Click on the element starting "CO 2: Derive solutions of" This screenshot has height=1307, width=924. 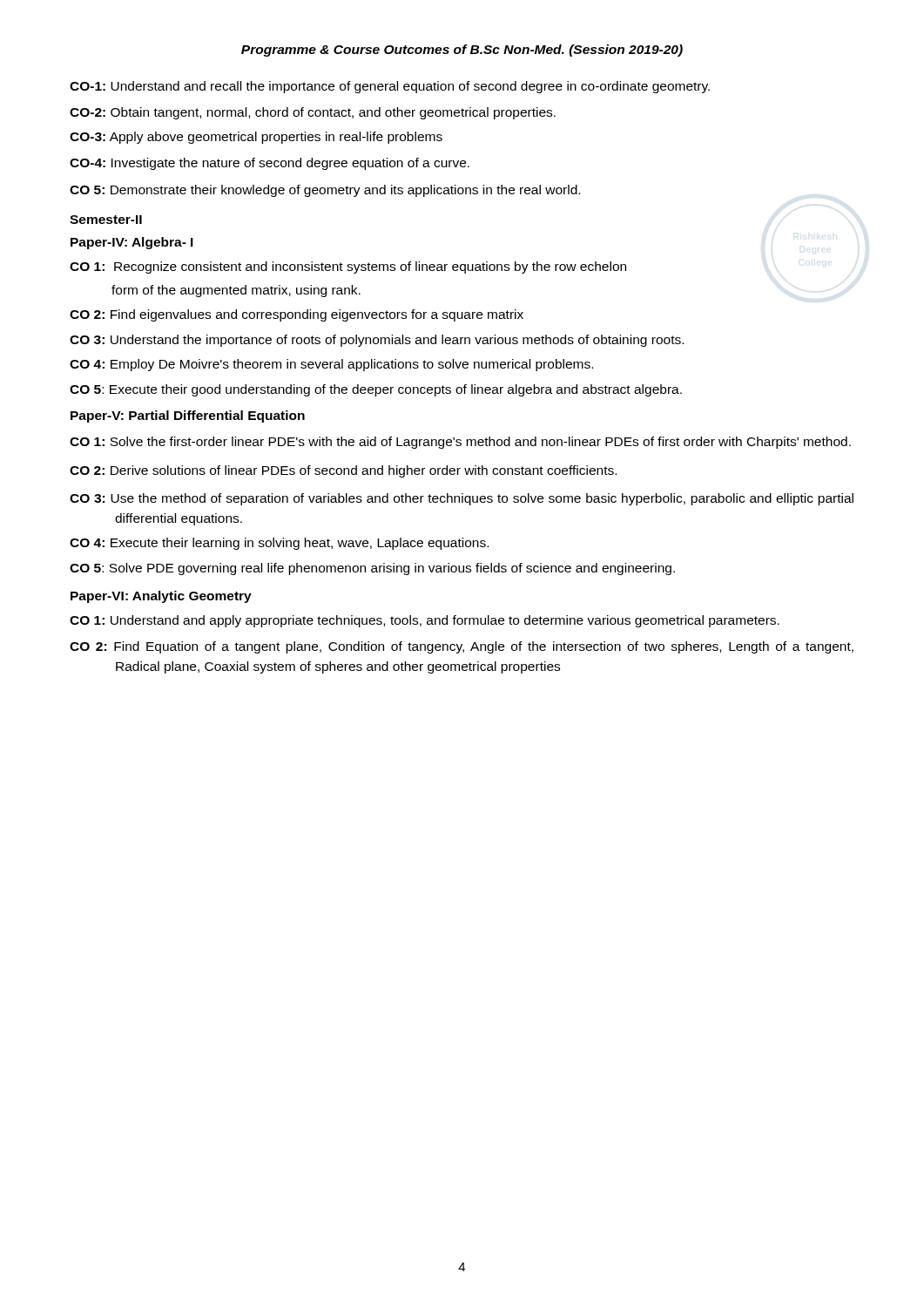tap(344, 470)
